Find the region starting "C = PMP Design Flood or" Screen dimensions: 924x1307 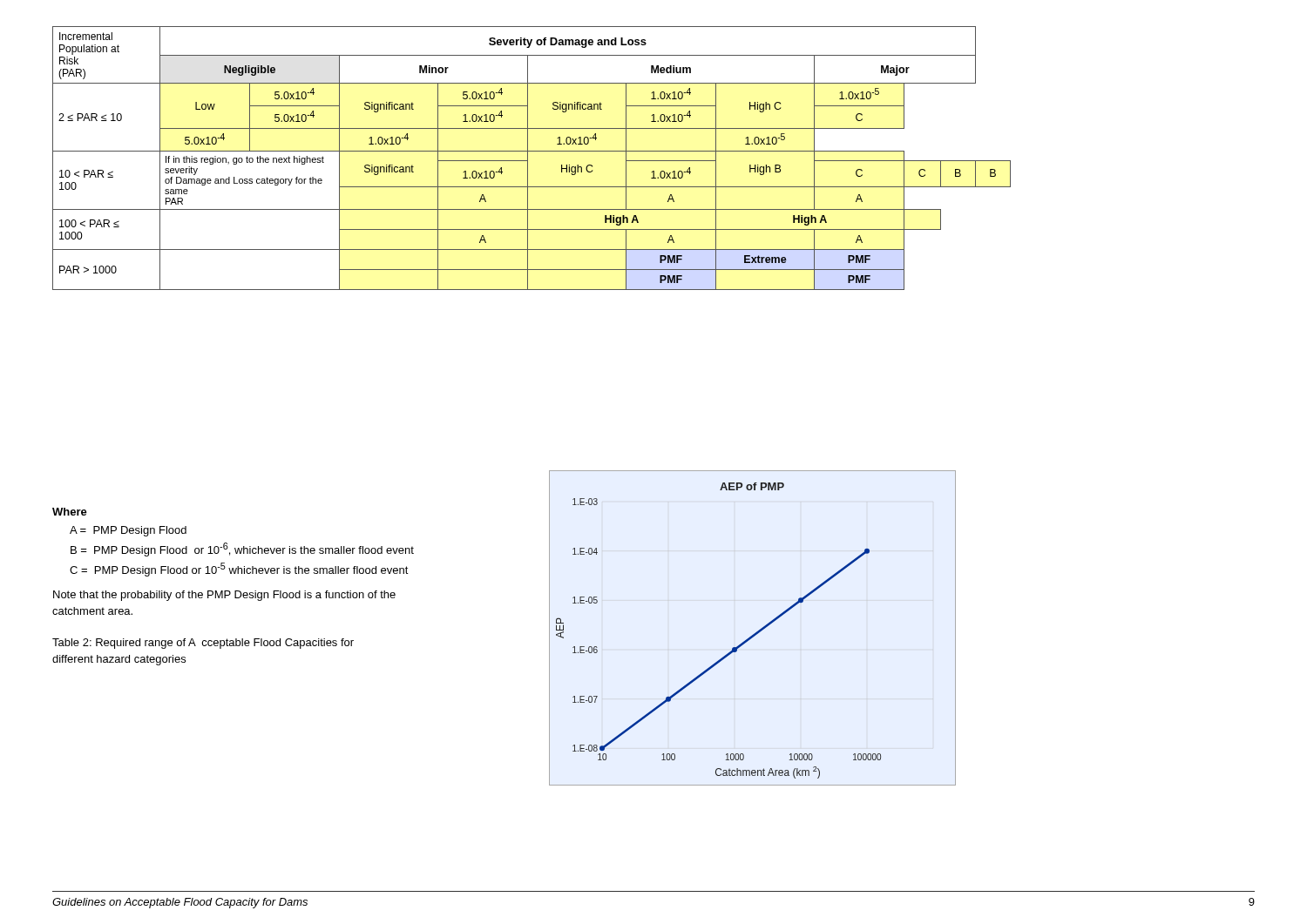tap(239, 569)
